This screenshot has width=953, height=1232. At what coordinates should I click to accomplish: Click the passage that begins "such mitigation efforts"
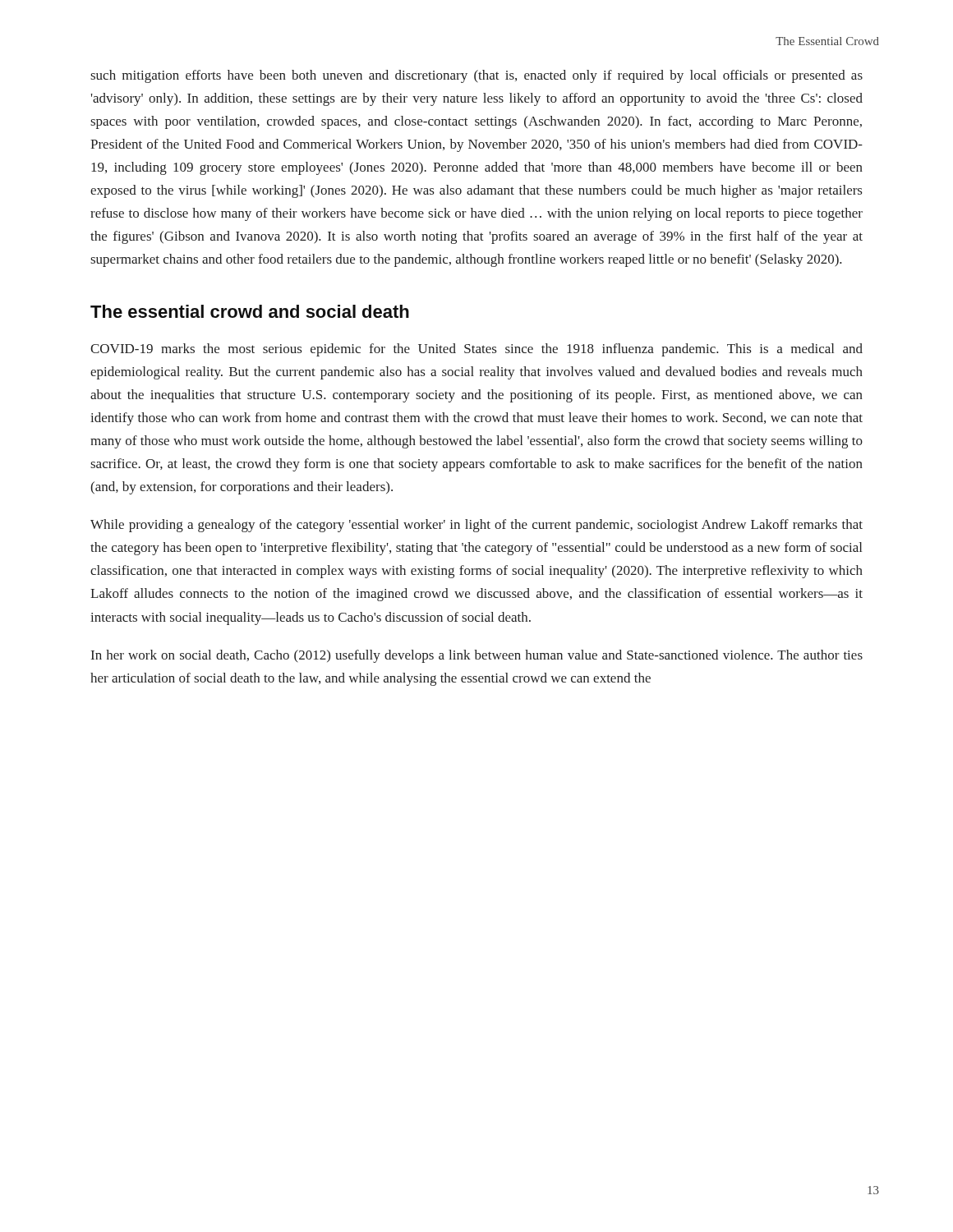click(476, 167)
